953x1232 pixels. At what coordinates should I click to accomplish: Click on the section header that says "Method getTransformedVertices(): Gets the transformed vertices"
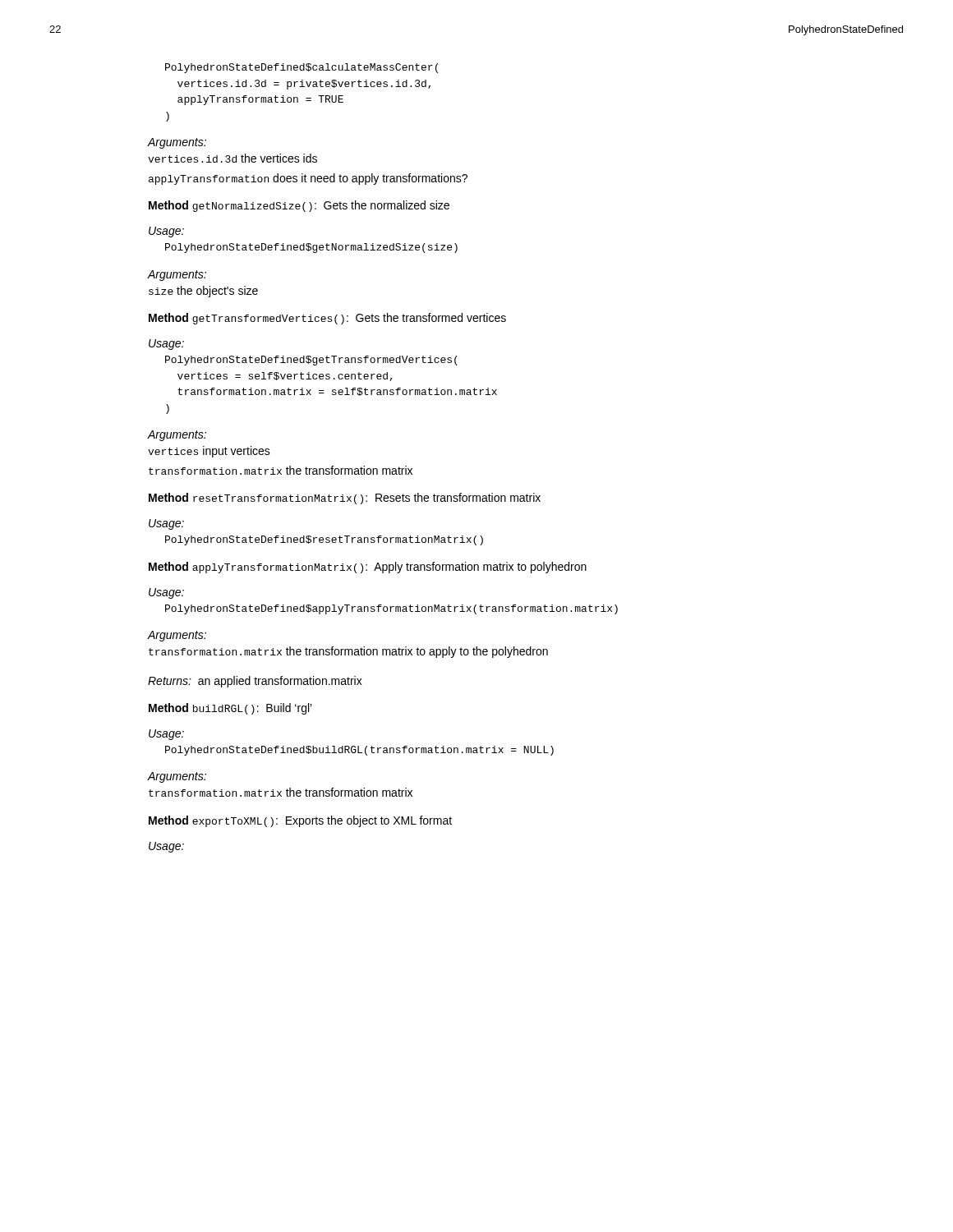click(327, 318)
